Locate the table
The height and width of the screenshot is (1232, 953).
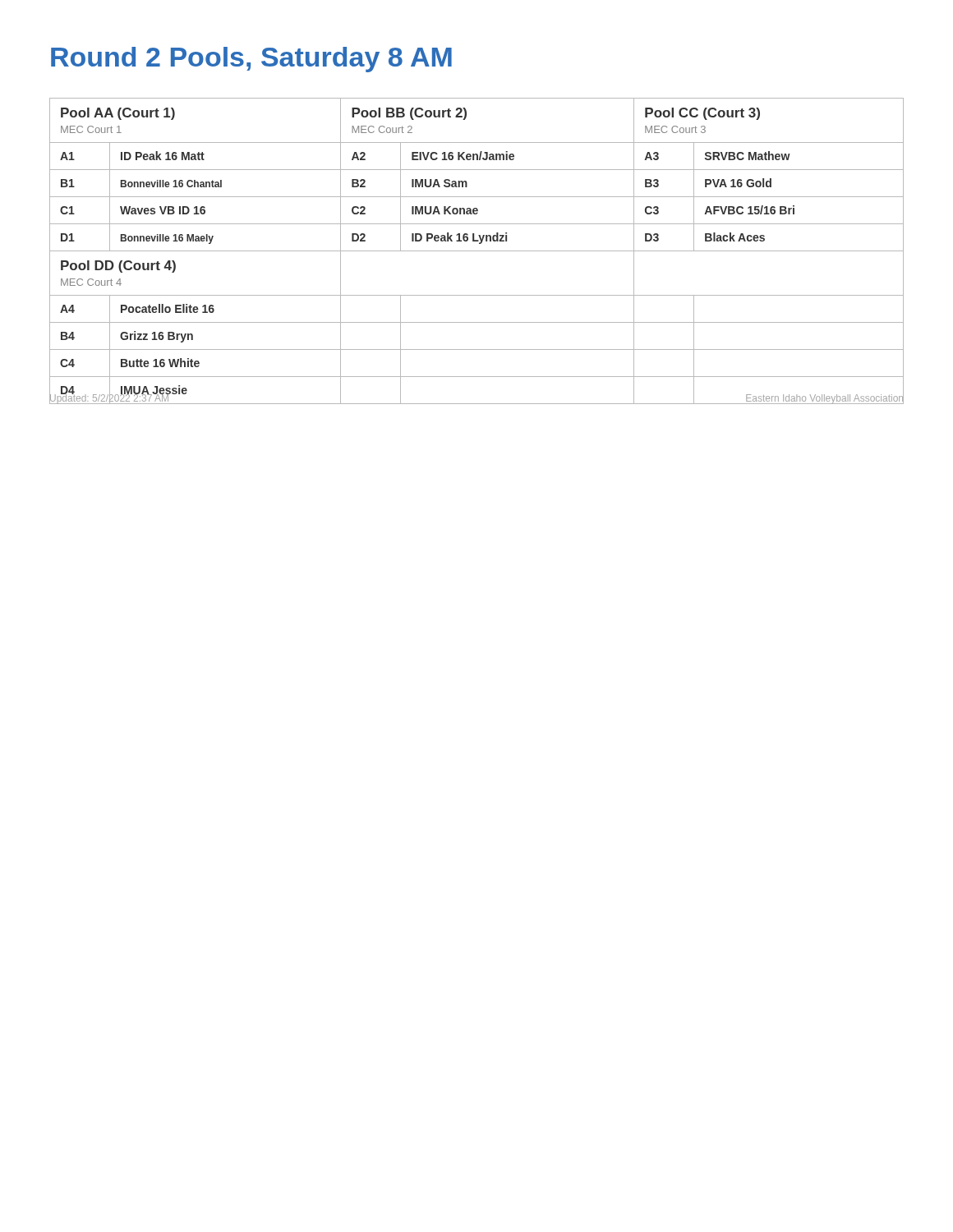tap(476, 251)
